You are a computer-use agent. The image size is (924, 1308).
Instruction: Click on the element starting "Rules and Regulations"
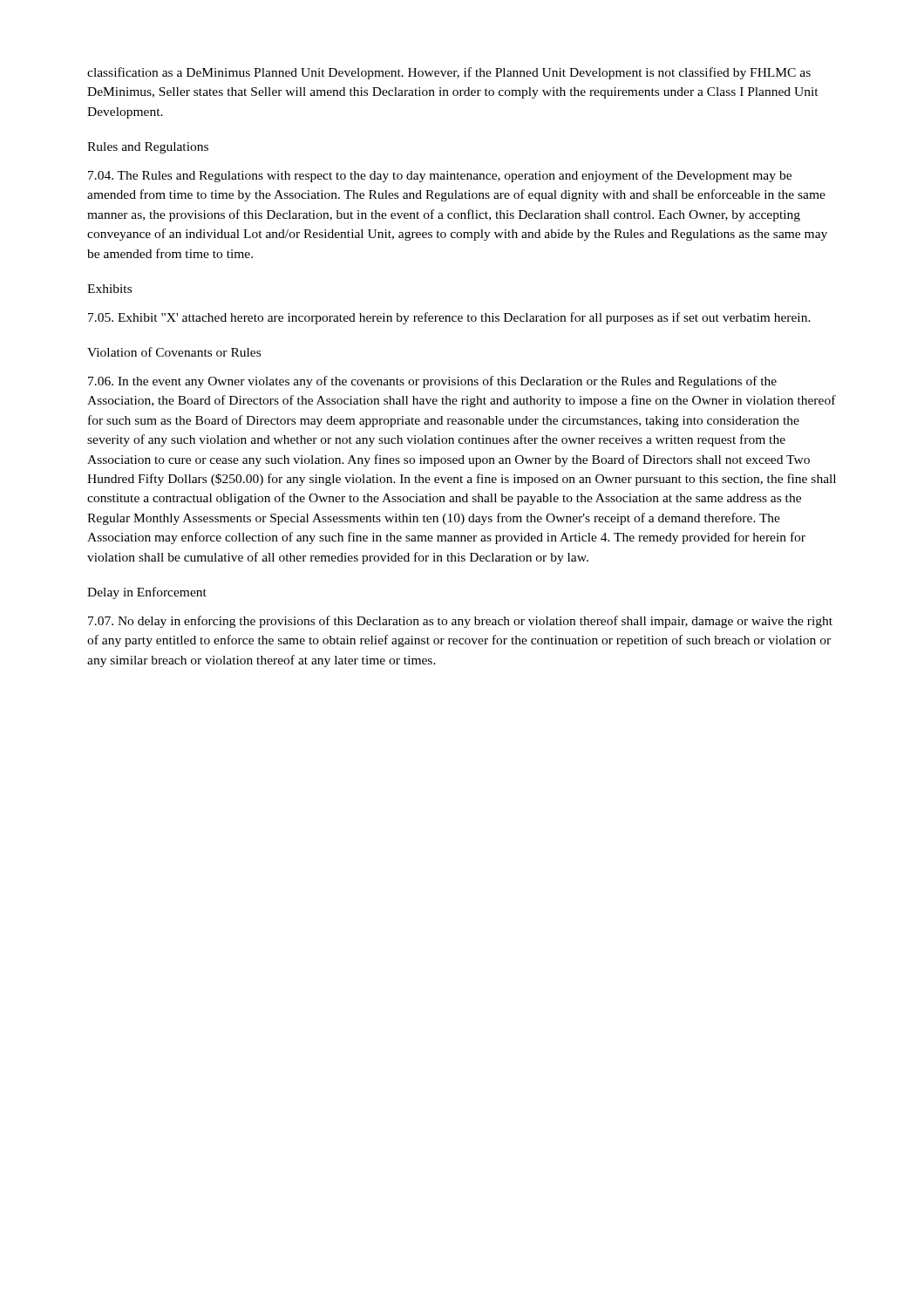tap(148, 148)
